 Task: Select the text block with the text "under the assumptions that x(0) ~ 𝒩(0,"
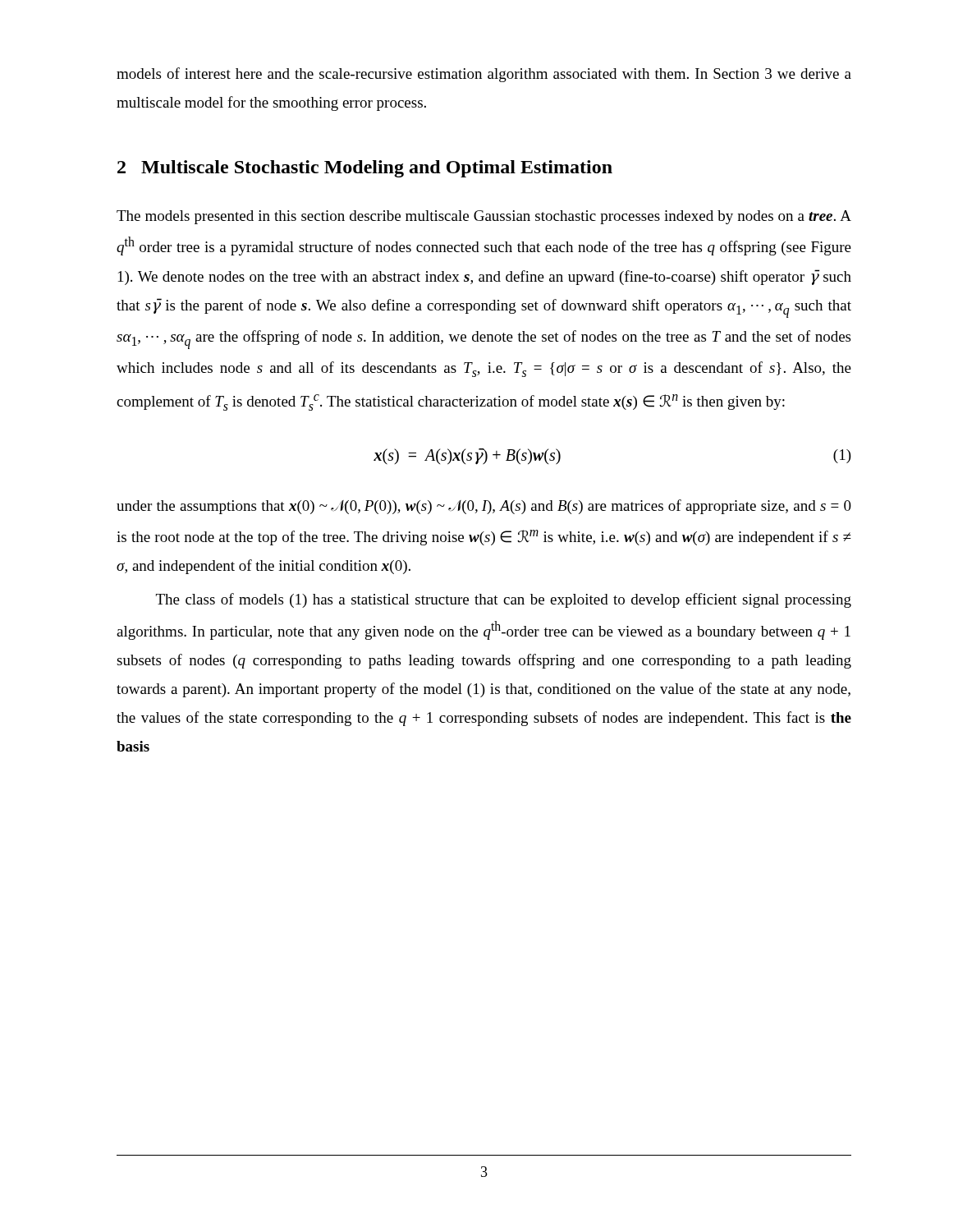click(484, 535)
